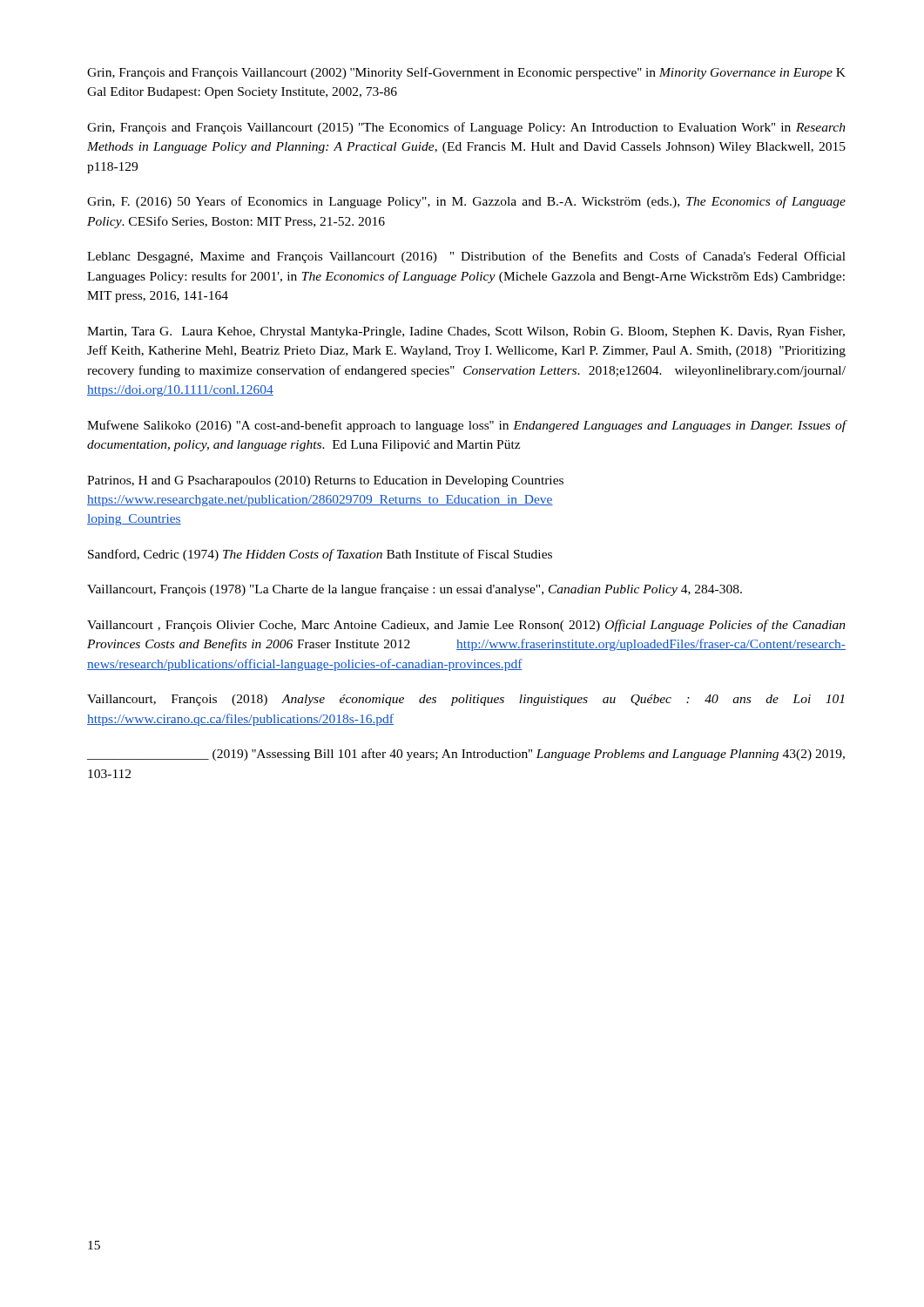Viewport: 924px width, 1307px height.
Task: Click the passage that begins "Patrinos, H and G Psacharapoulos"
Action: tap(326, 499)
